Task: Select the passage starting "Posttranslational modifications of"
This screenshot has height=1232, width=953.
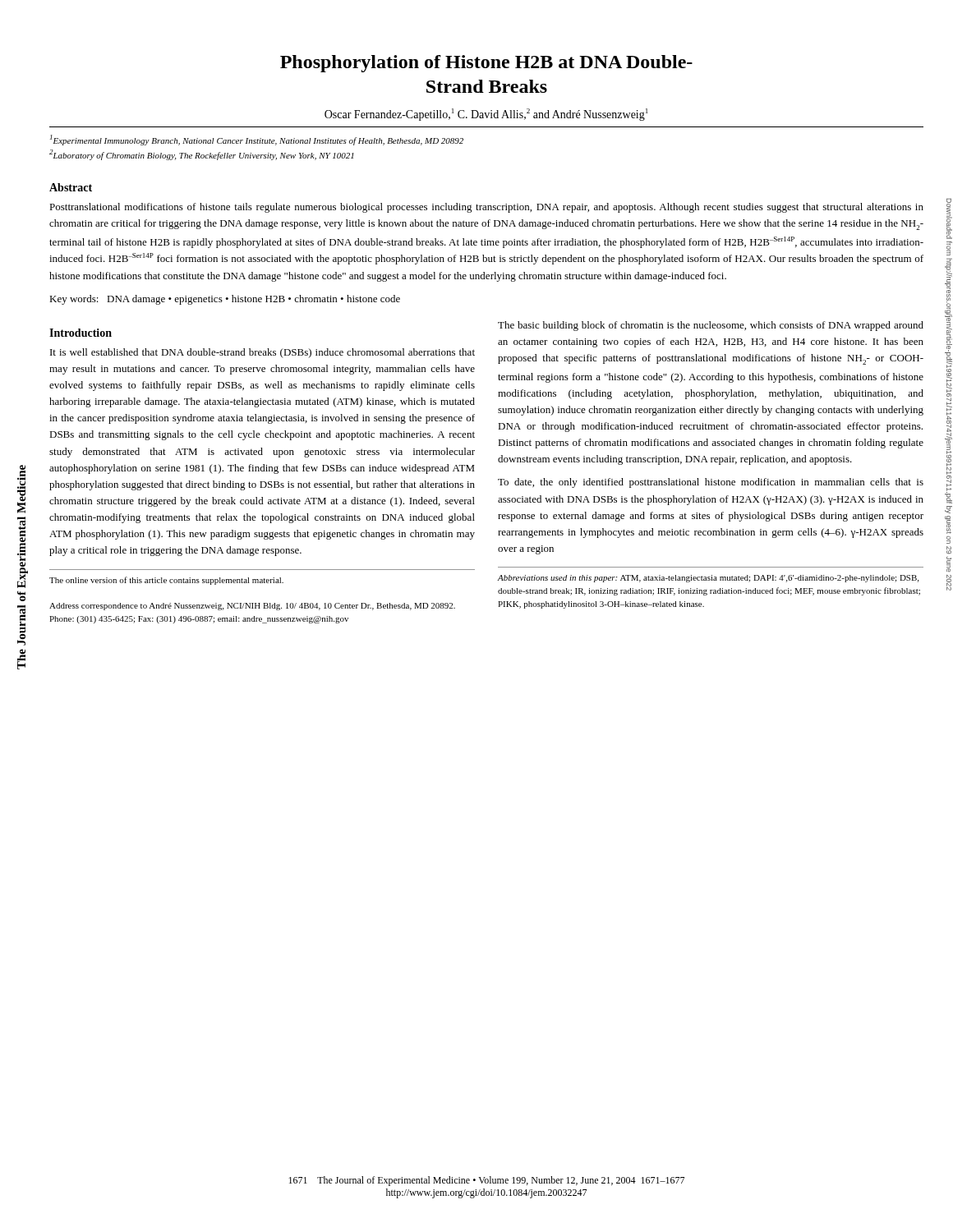Action: [x=486, y=241]
